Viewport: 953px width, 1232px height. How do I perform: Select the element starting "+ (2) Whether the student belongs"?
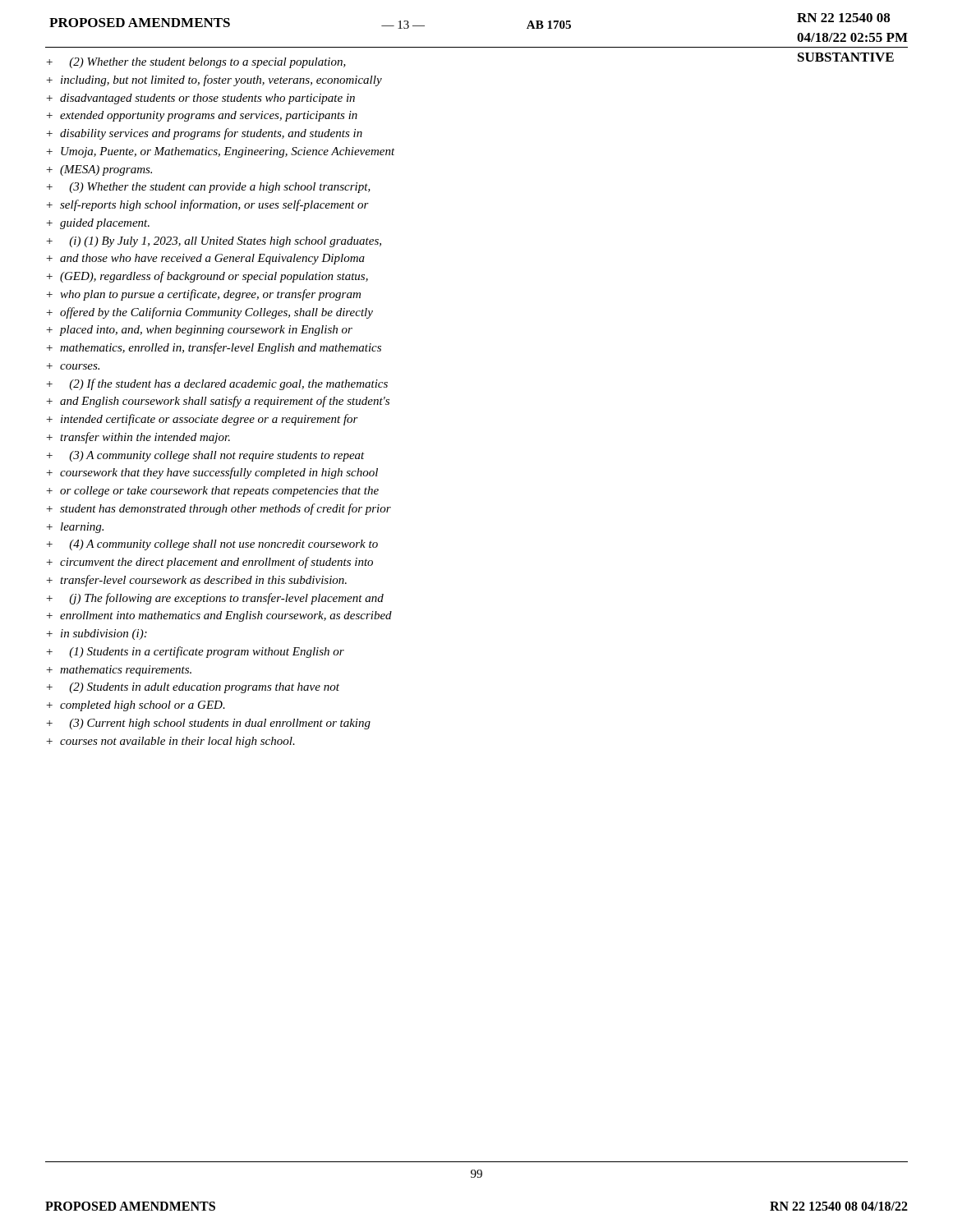(196, 62)
